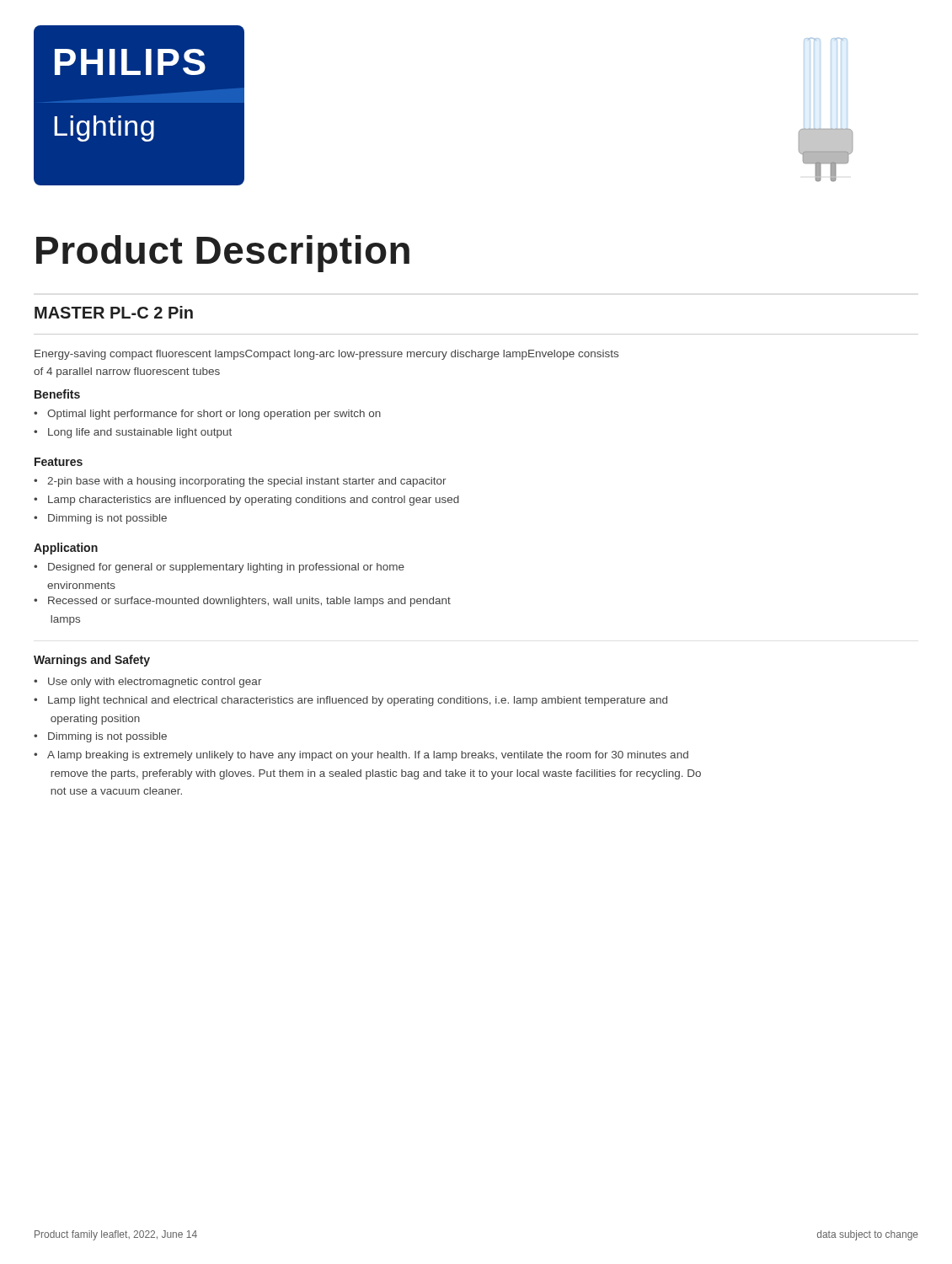The height and width of the screenshot is (1264, 952).
Task: Locate the element starting "Energy-saving compact fluorescent lampsCompact long-arc low-pressure mercury discharge"
Action: tap(326, 362)
